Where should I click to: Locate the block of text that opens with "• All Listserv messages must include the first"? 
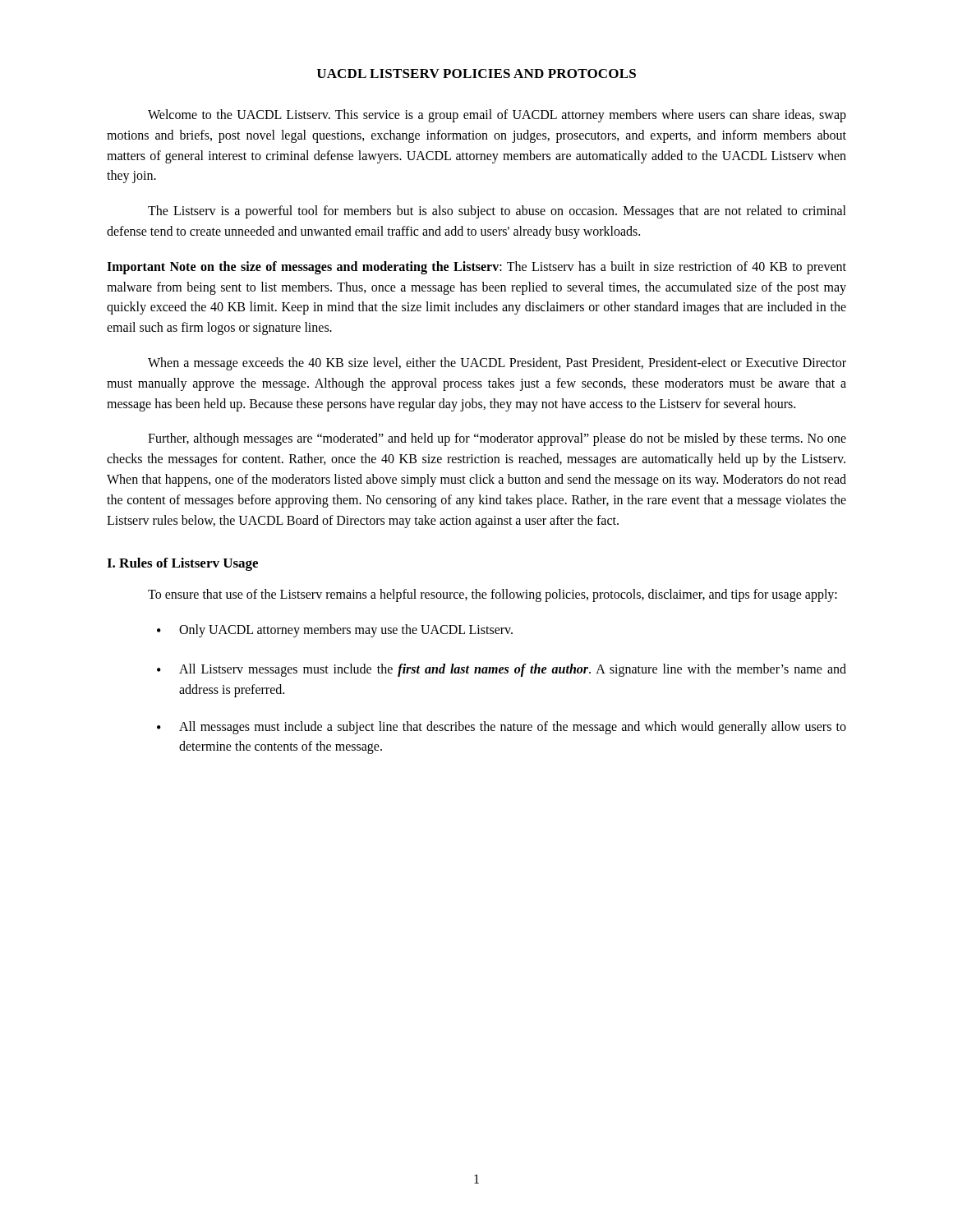point(501,680)
